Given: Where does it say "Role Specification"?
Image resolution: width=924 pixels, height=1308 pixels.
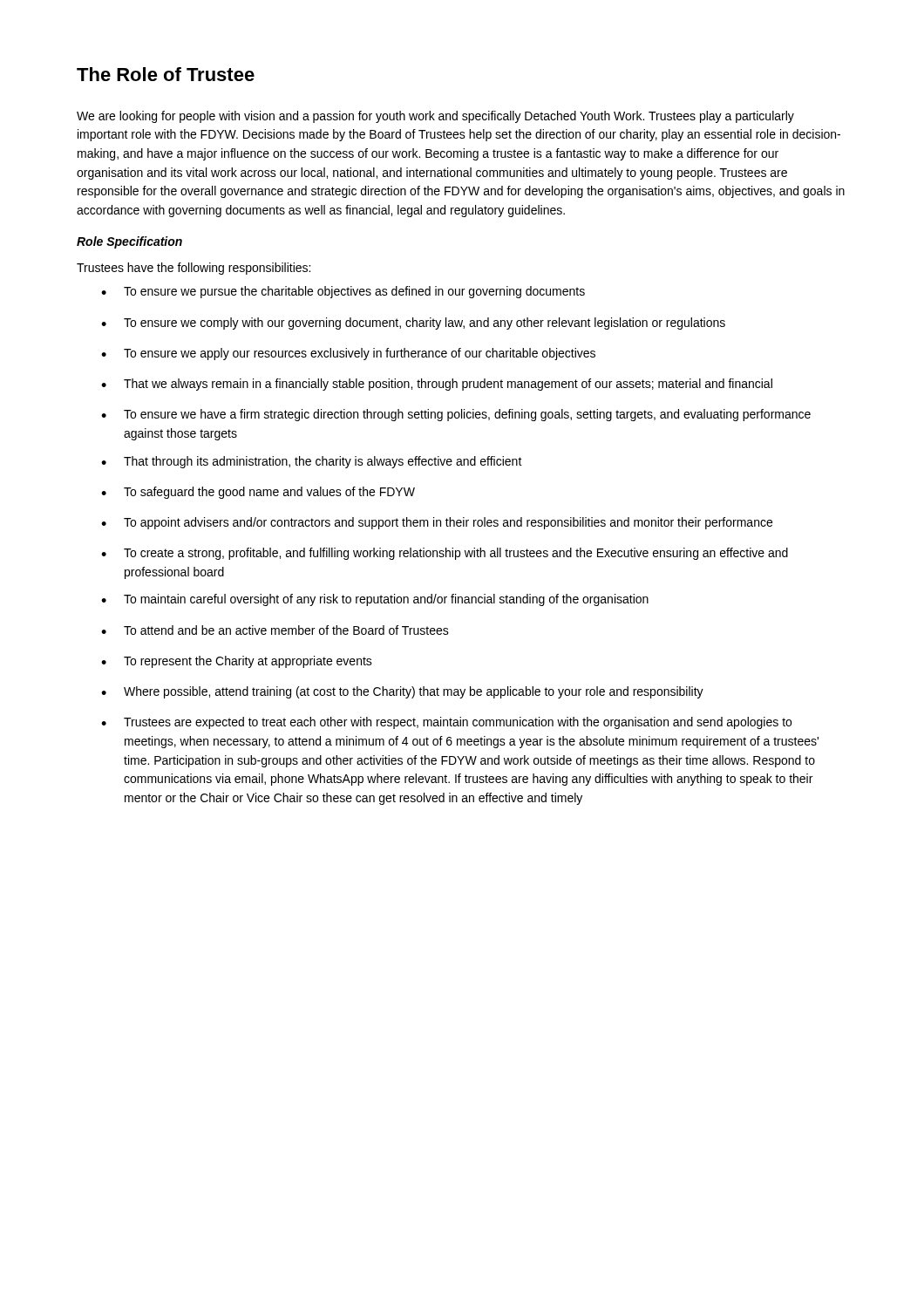Looking at the screenshot, I should [130, 241].
